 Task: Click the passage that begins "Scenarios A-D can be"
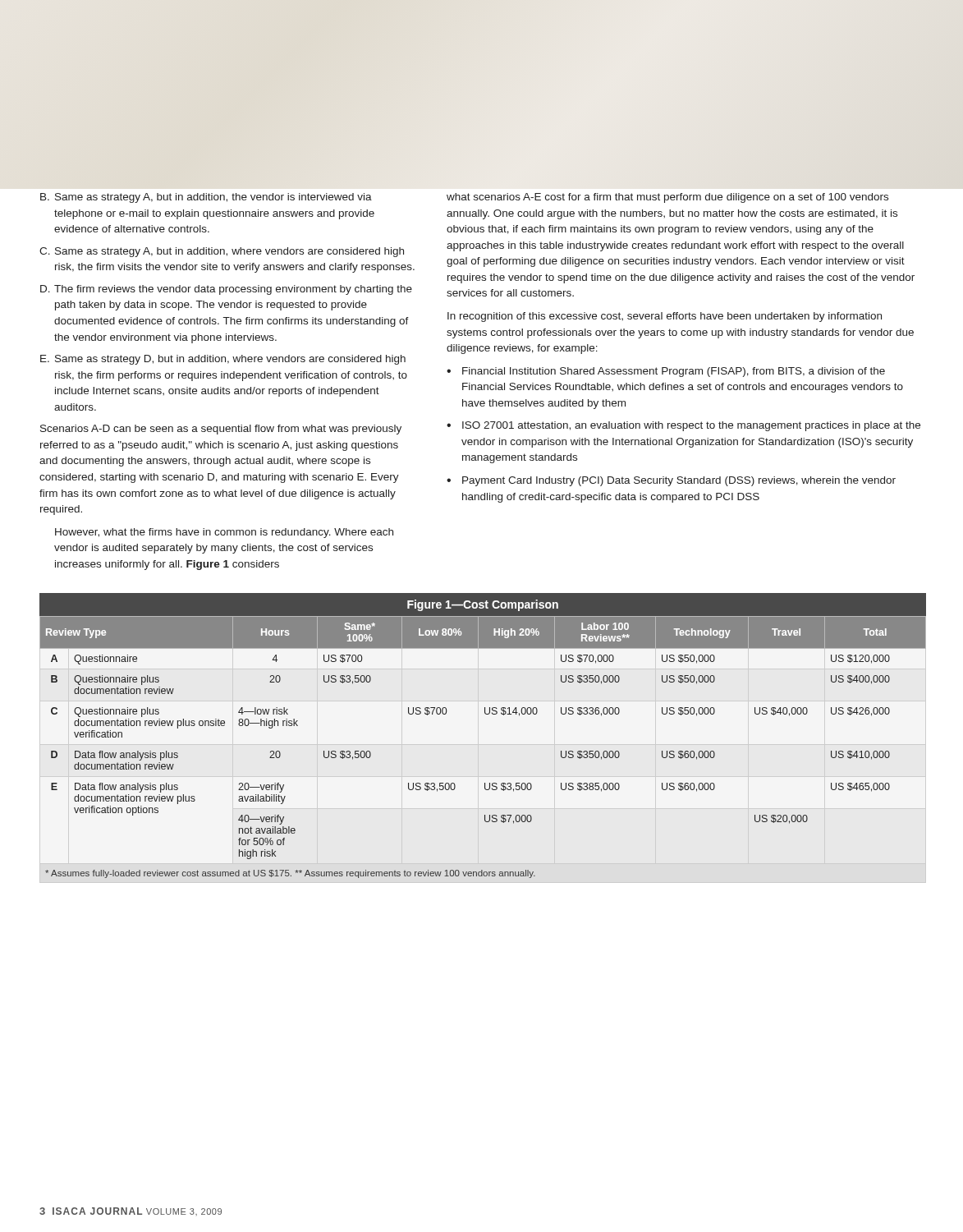click(221, 469)
